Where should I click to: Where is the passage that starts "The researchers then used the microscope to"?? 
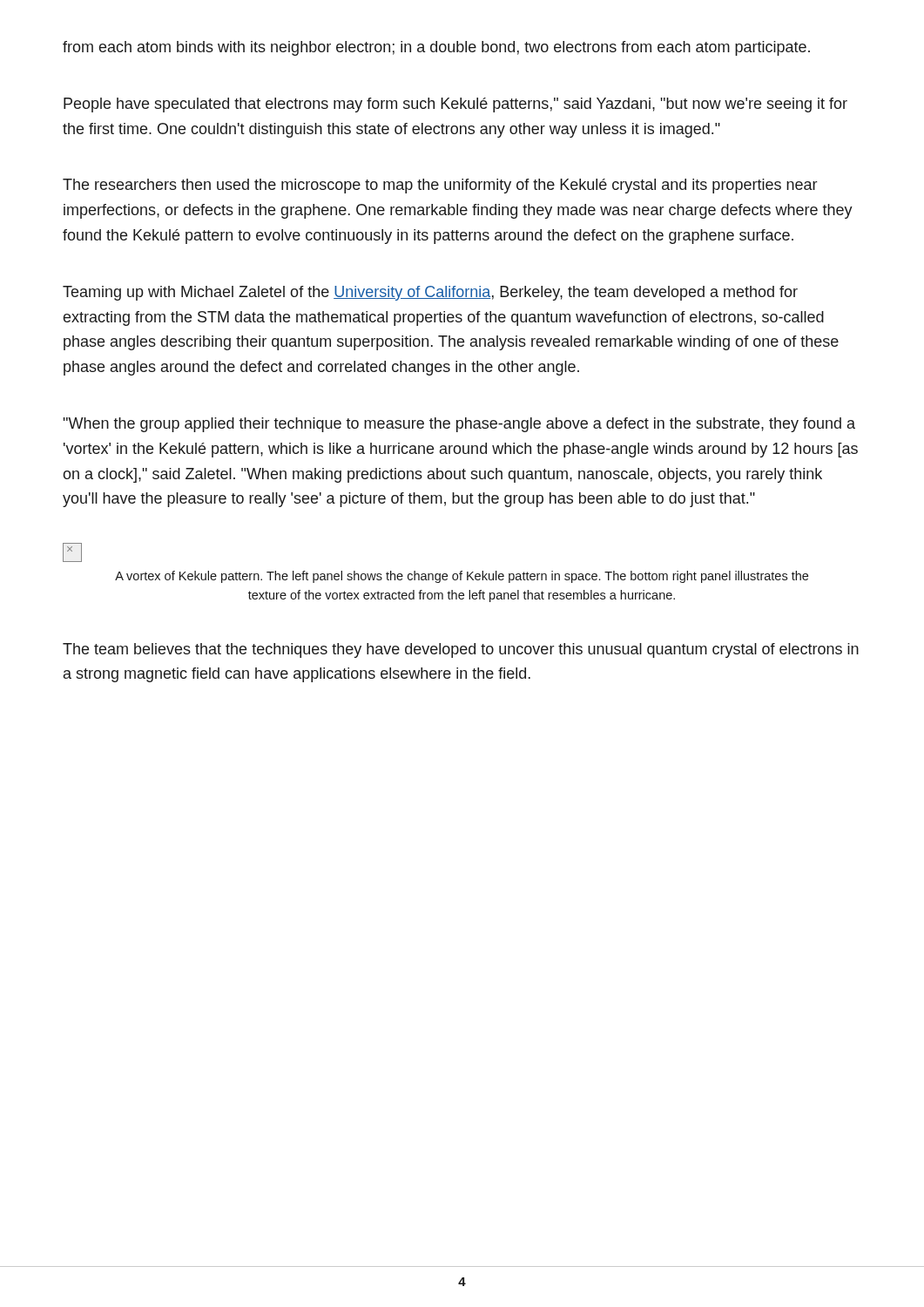[457, 210]
